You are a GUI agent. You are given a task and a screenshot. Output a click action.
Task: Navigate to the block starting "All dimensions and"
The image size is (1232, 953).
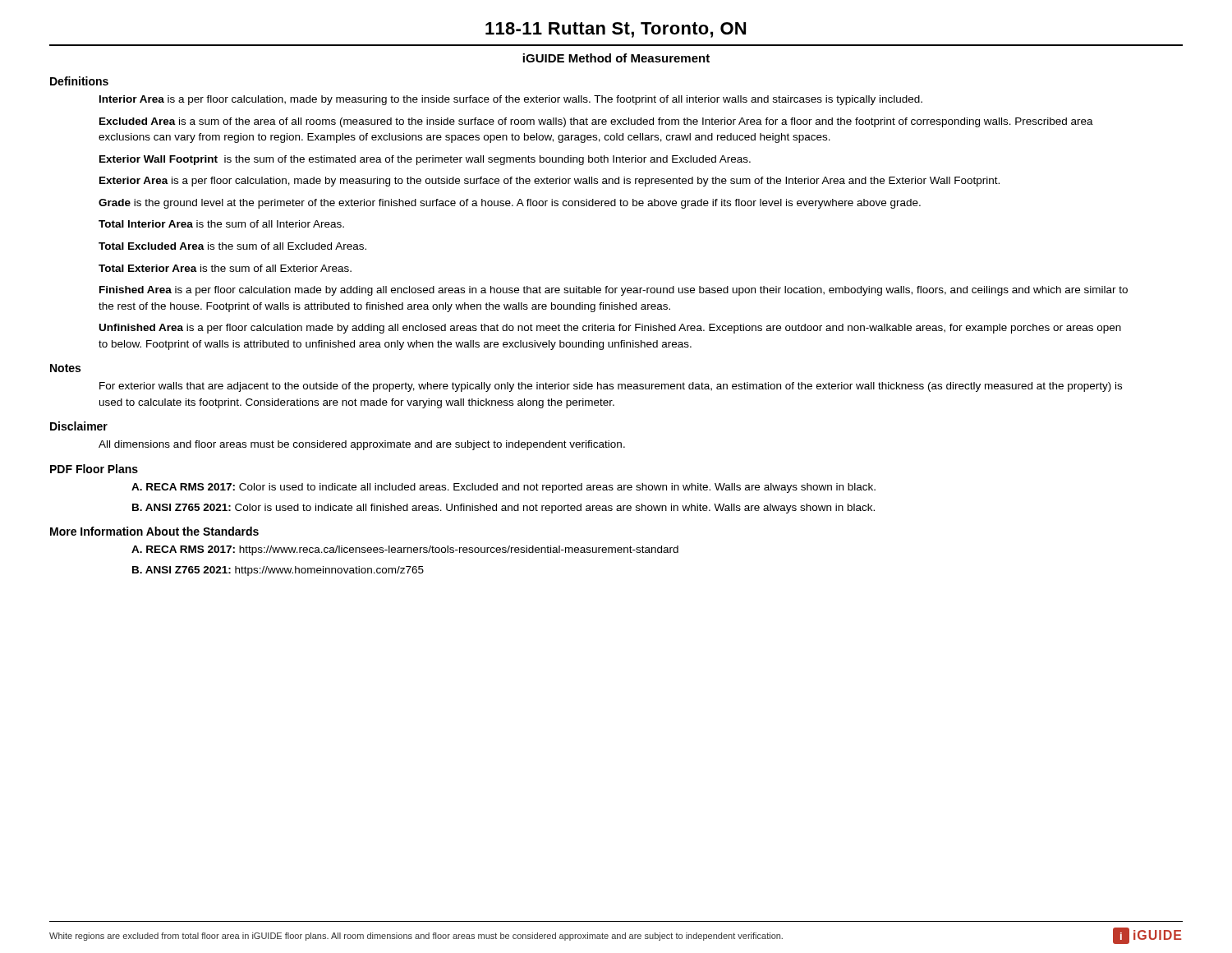362,444
